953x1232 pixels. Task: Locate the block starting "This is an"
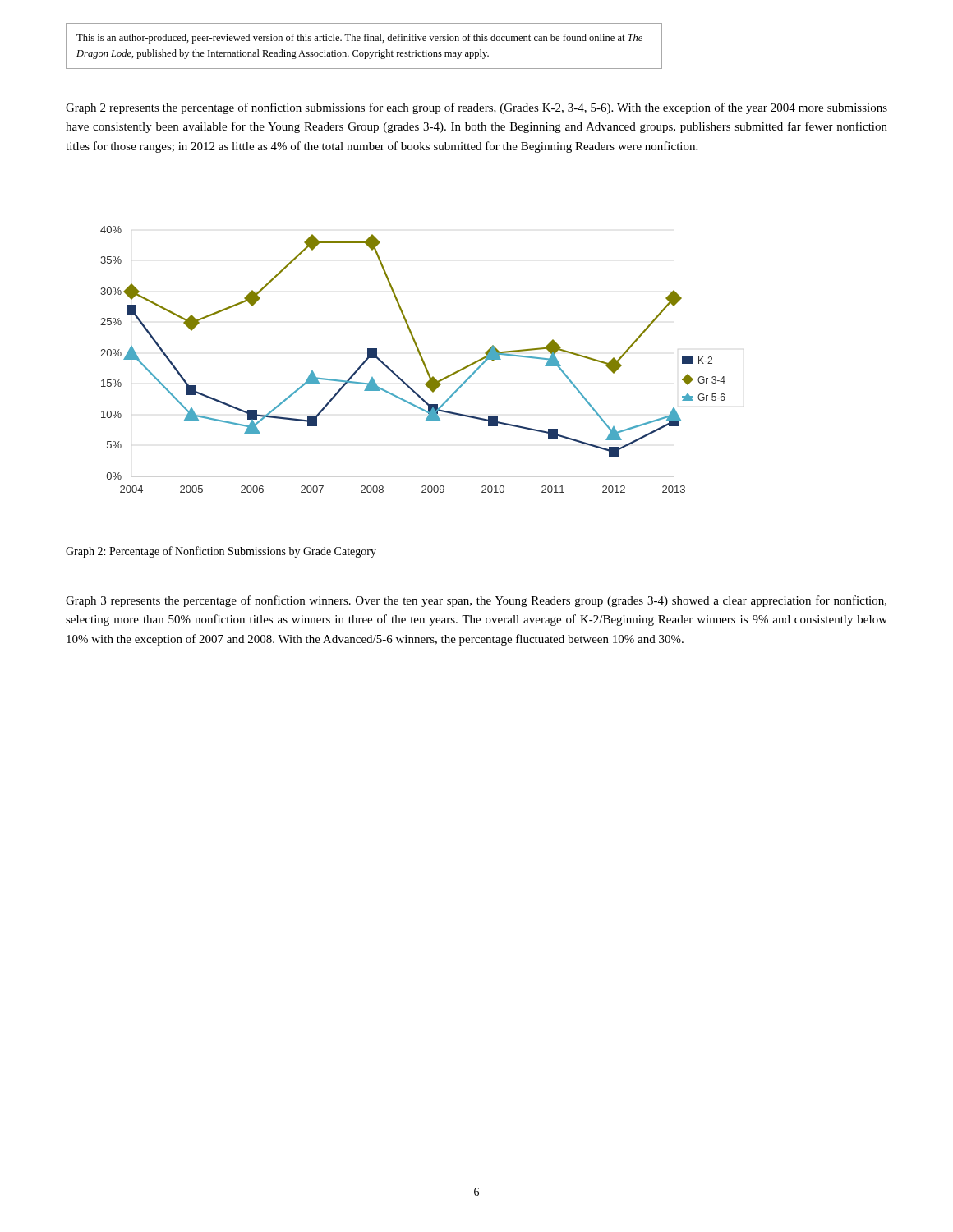pos(360,45)
